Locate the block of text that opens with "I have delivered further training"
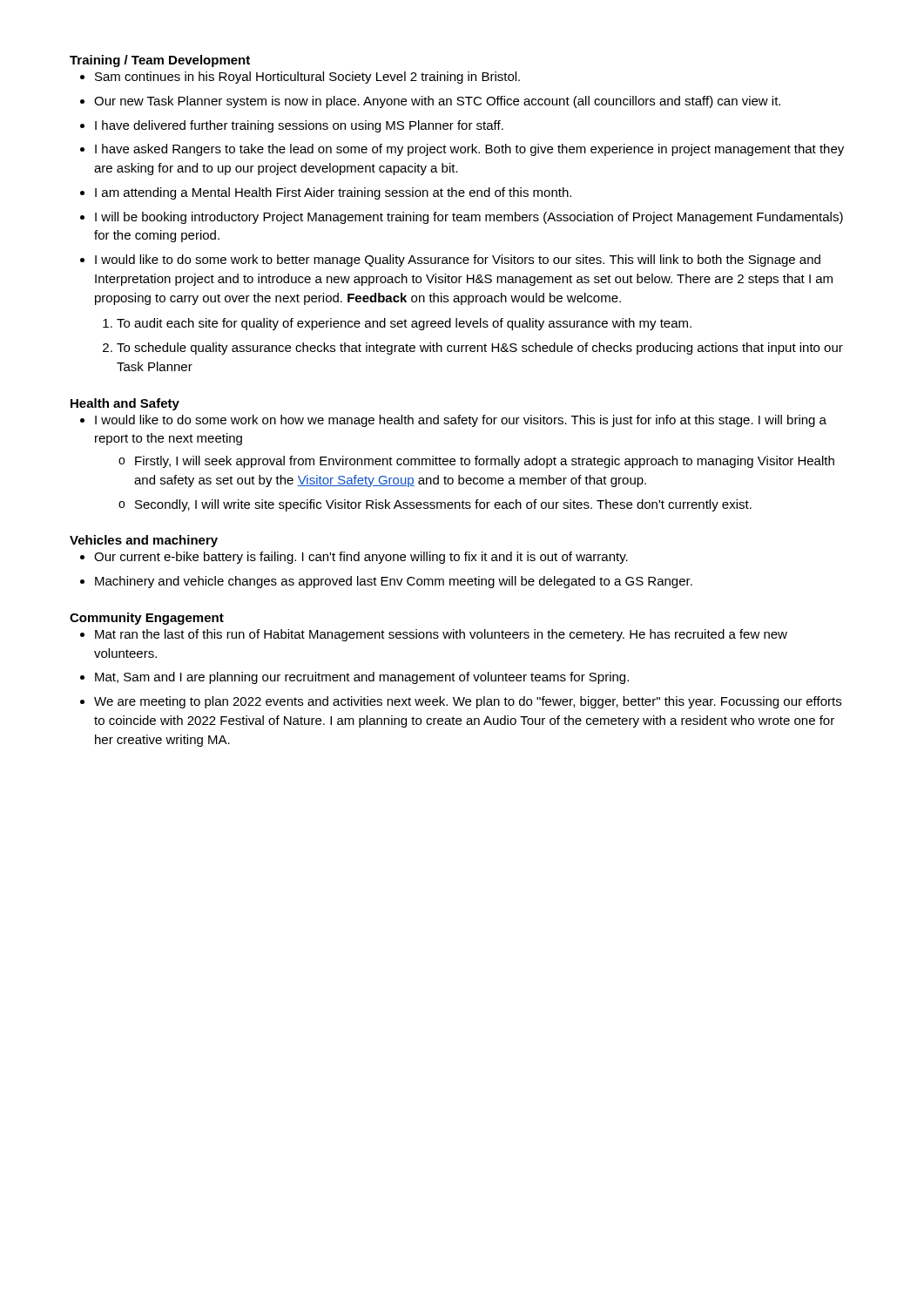 (299, 125)
